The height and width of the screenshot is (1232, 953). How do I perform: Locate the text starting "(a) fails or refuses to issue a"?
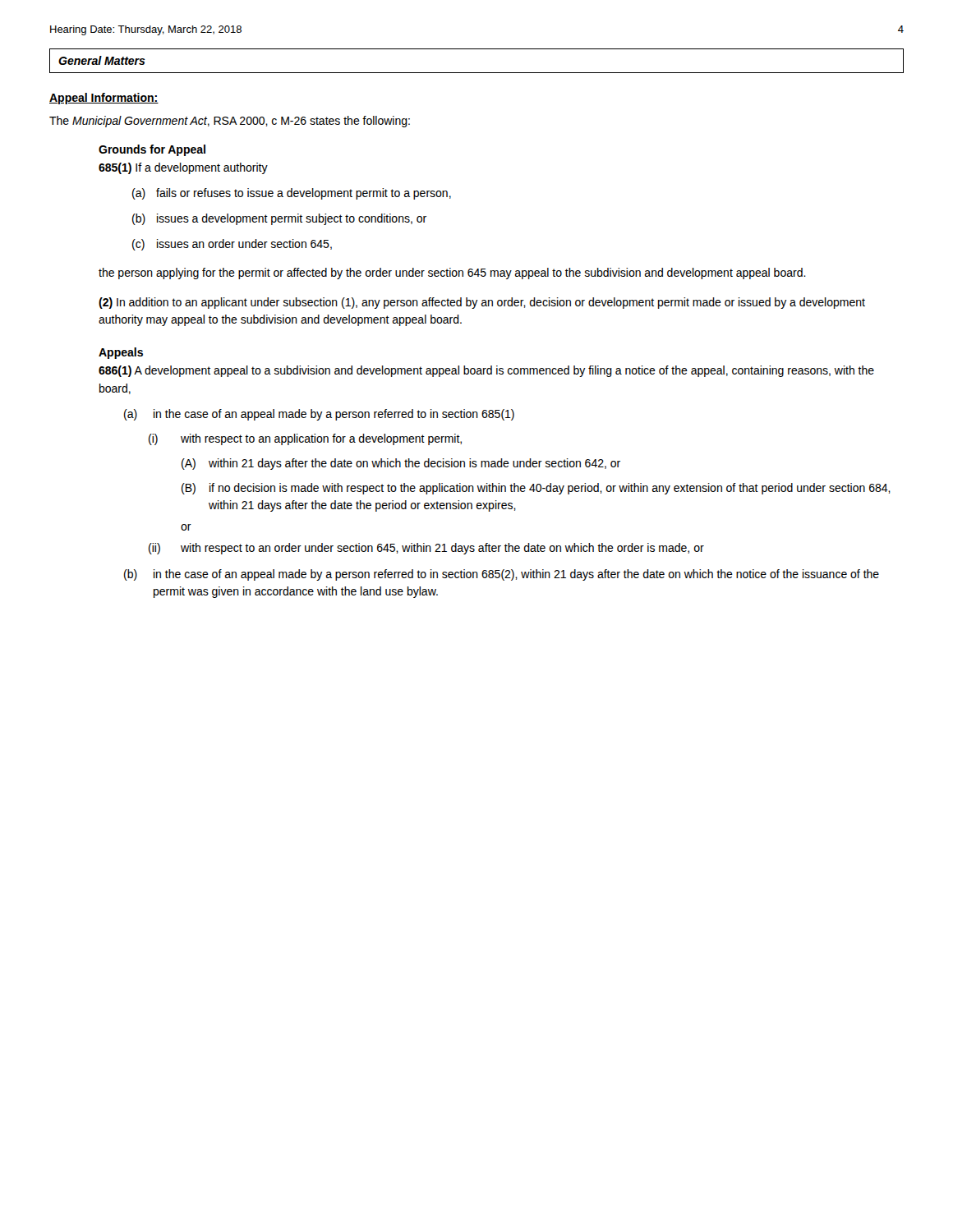pyautogui.click(x=291, y=193)
